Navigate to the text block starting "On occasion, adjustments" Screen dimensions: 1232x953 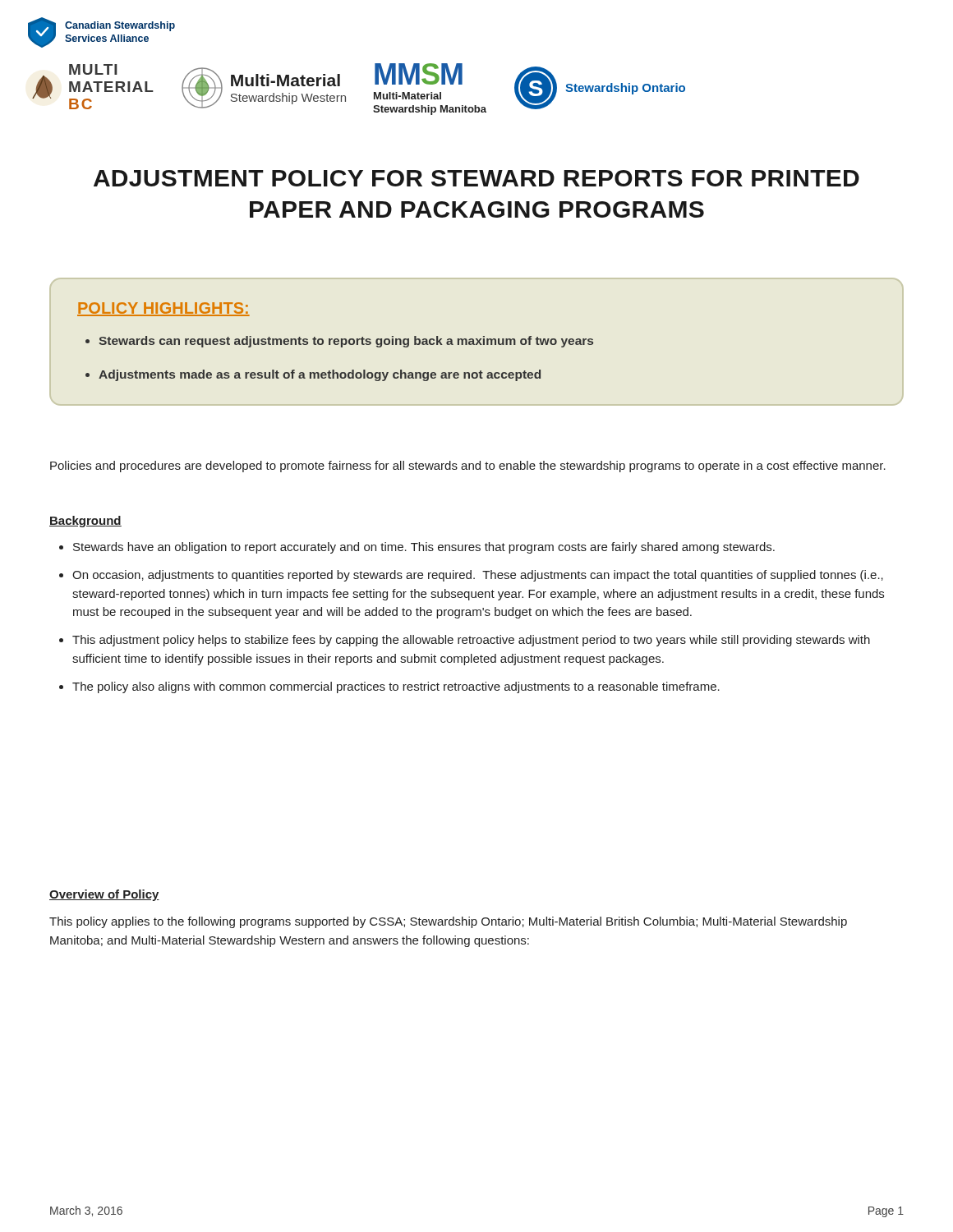(479, 593)
